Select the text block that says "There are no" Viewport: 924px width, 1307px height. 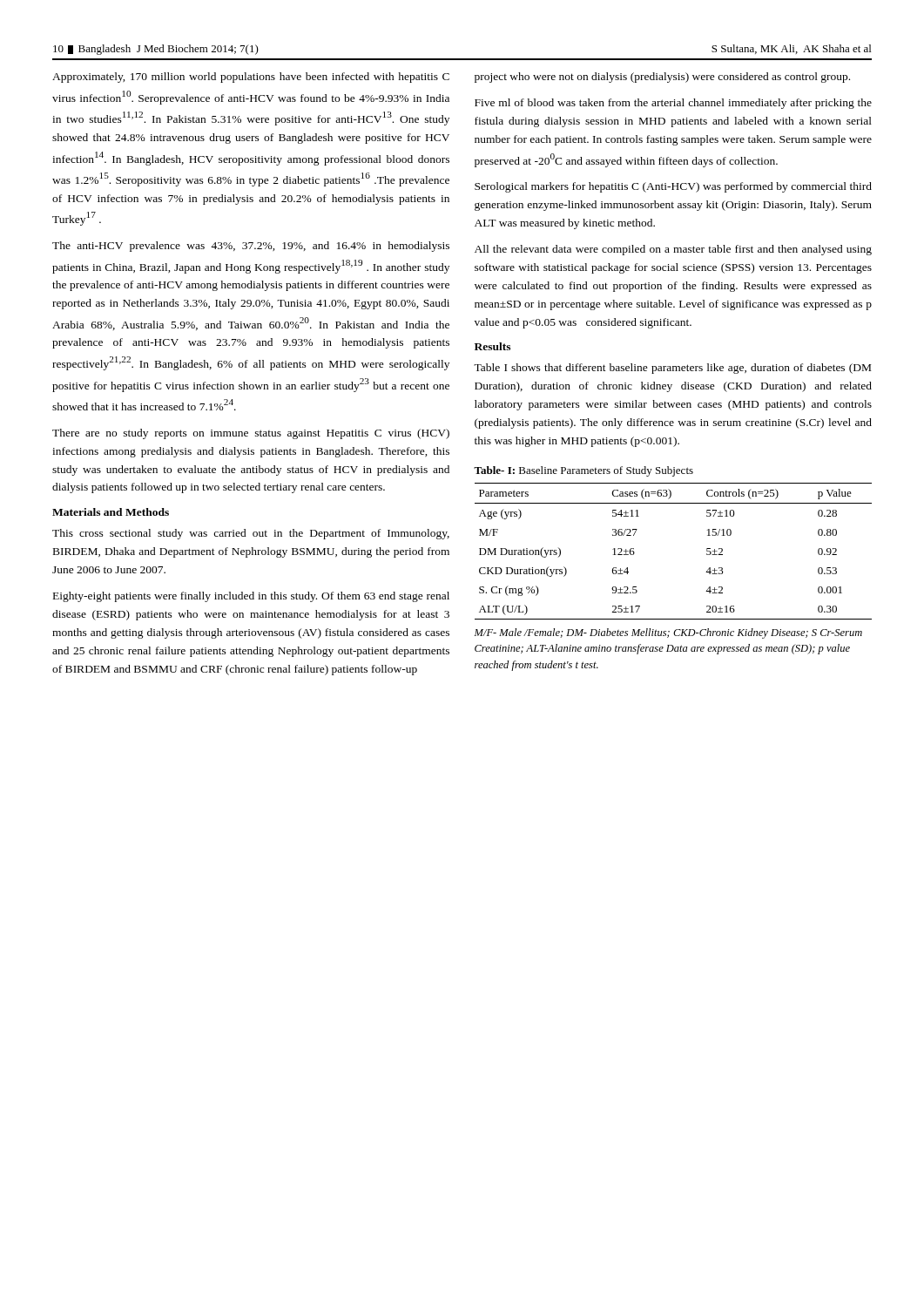pos(251,460)
